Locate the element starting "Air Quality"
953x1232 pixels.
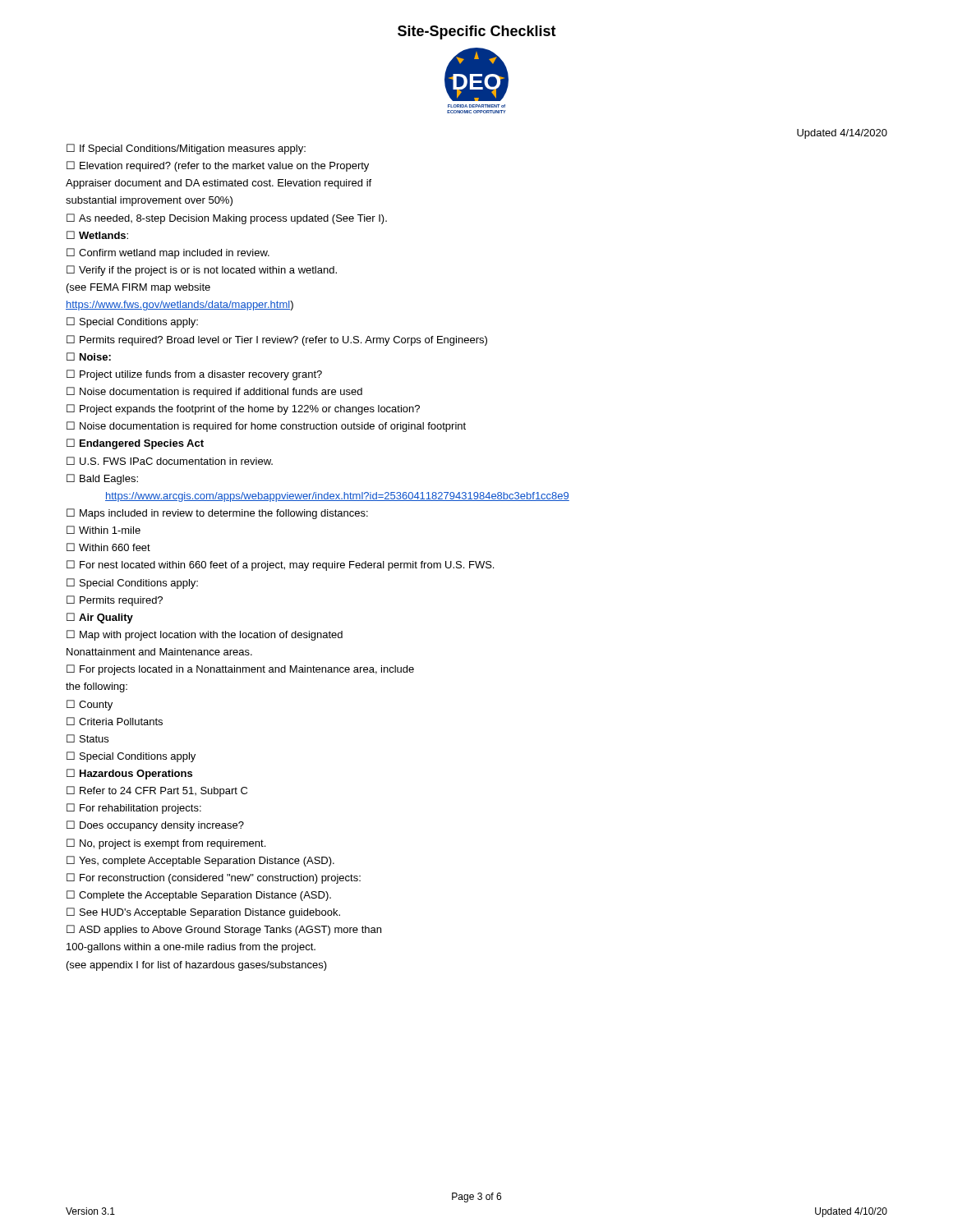(x=100, y=618)
